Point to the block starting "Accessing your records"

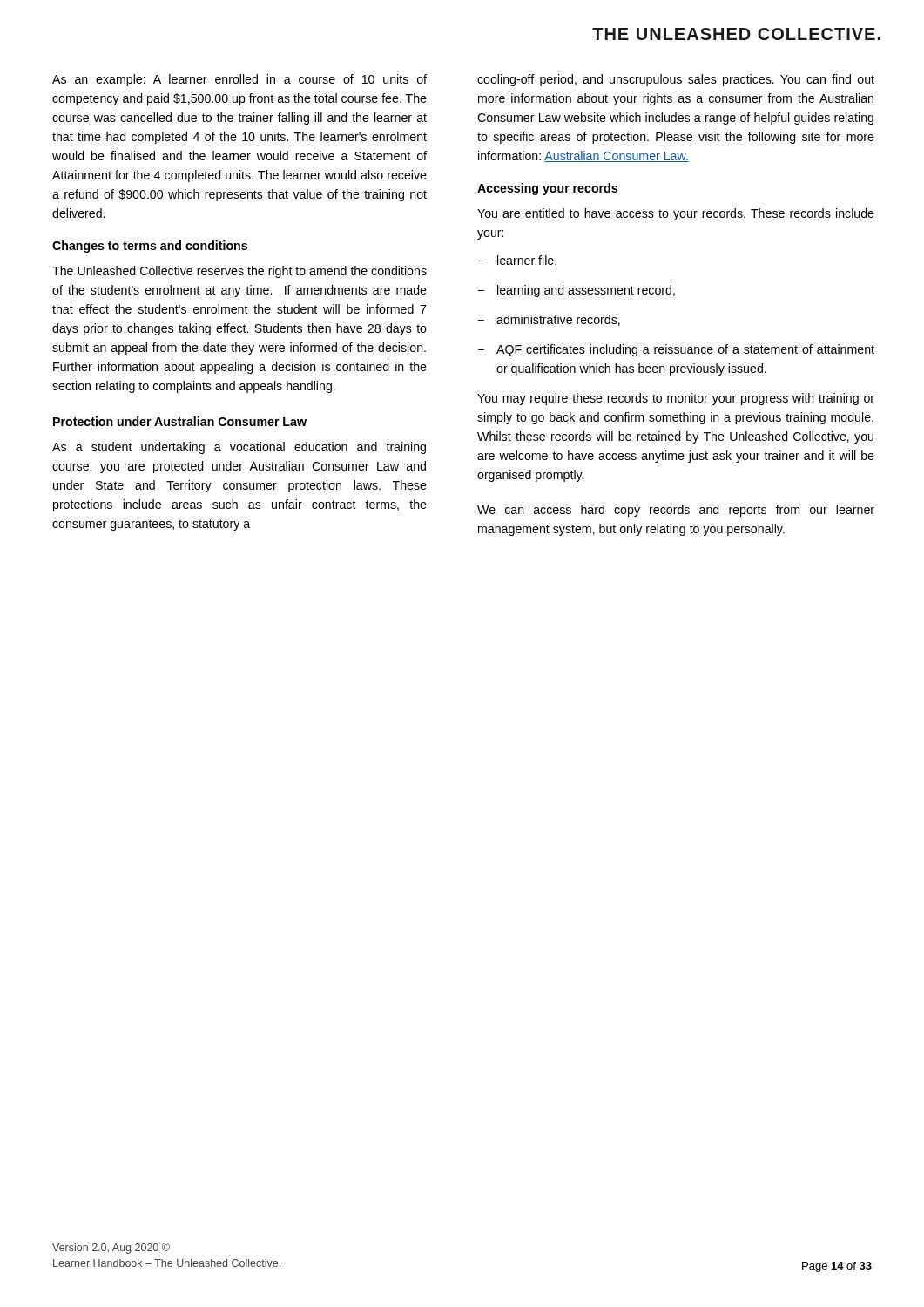coord(548,188)
